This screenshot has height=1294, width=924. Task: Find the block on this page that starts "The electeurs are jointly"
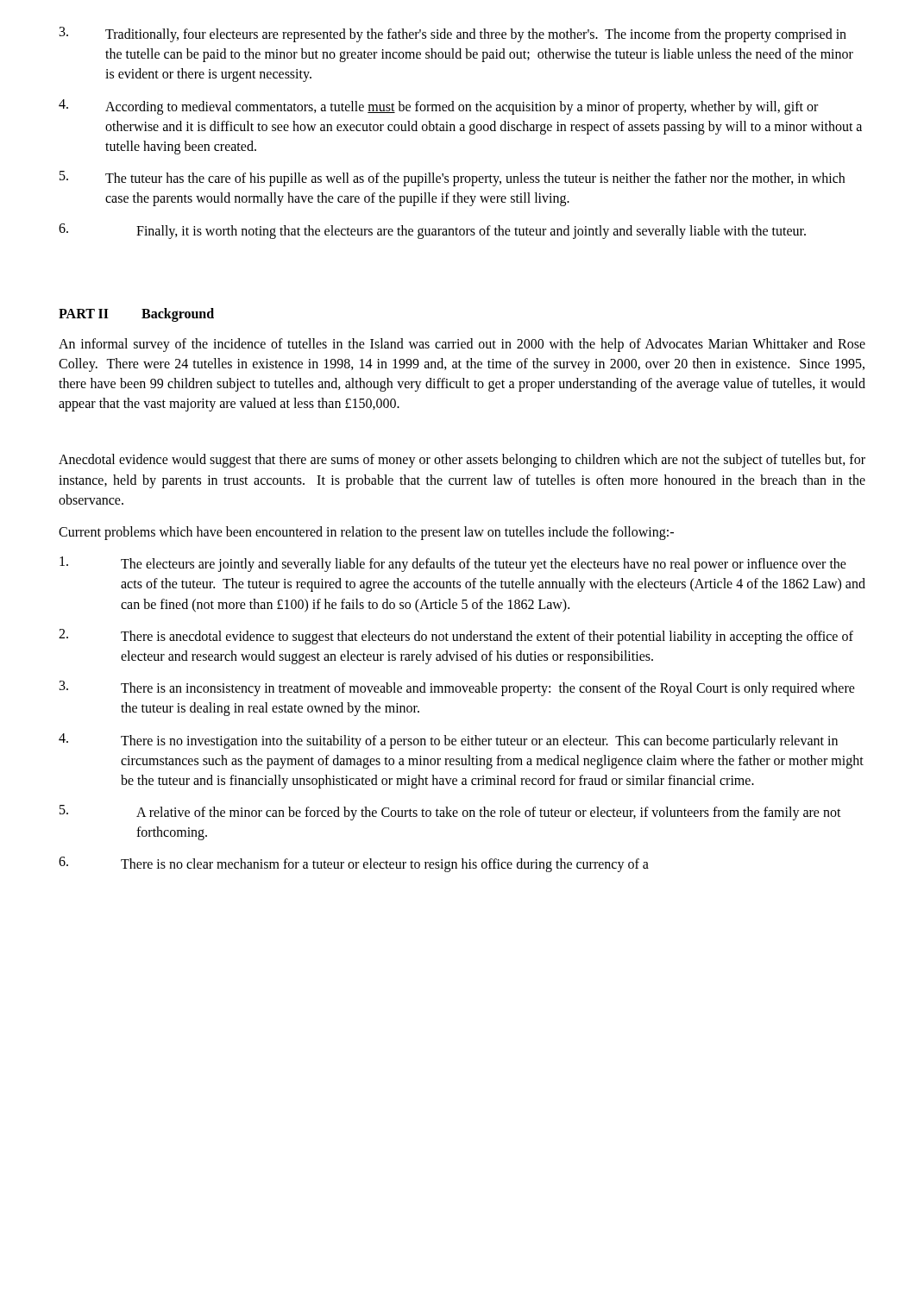(462, 584)
